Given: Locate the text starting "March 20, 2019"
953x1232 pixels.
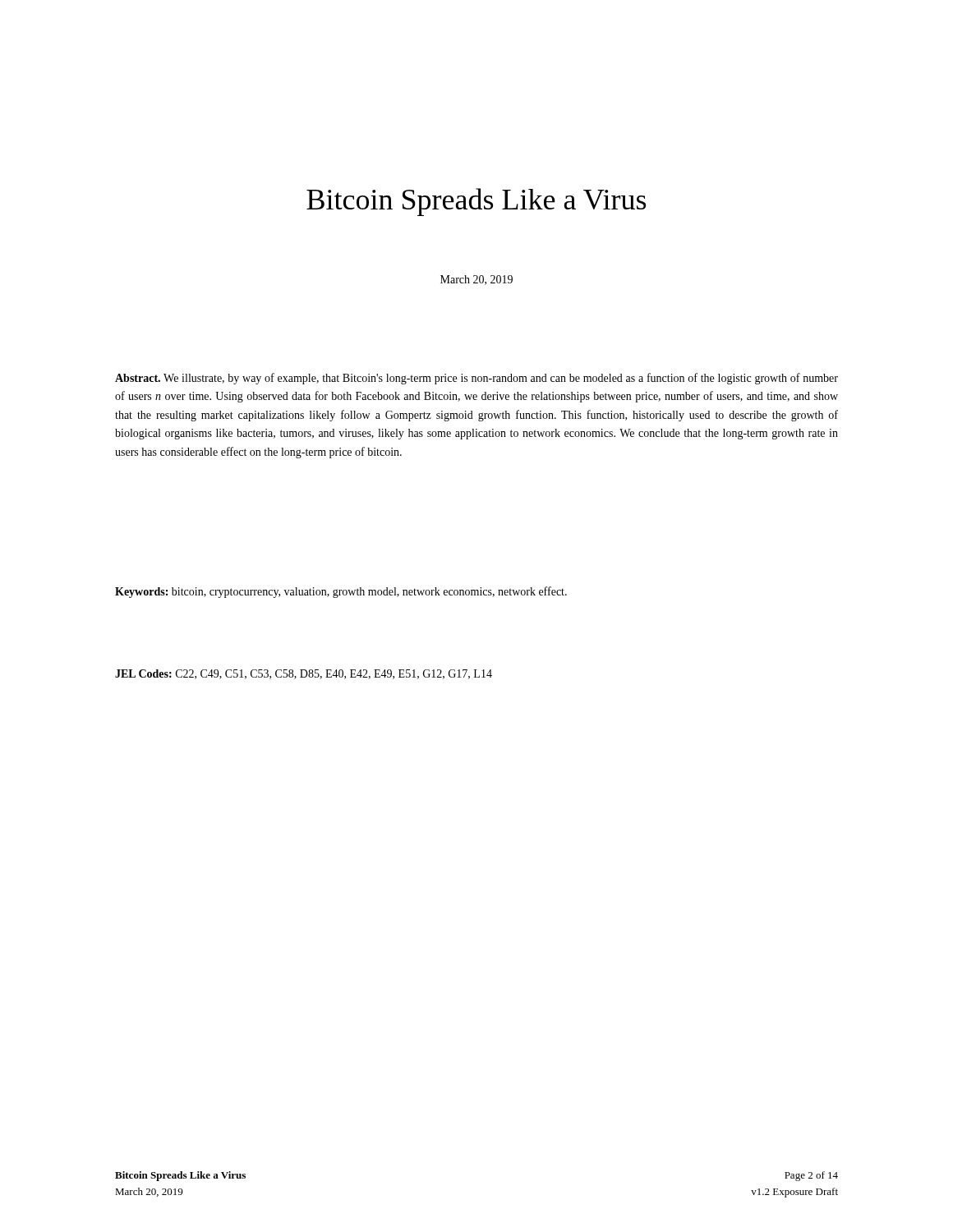Looking at the screenshot, I should click(476, 280).
